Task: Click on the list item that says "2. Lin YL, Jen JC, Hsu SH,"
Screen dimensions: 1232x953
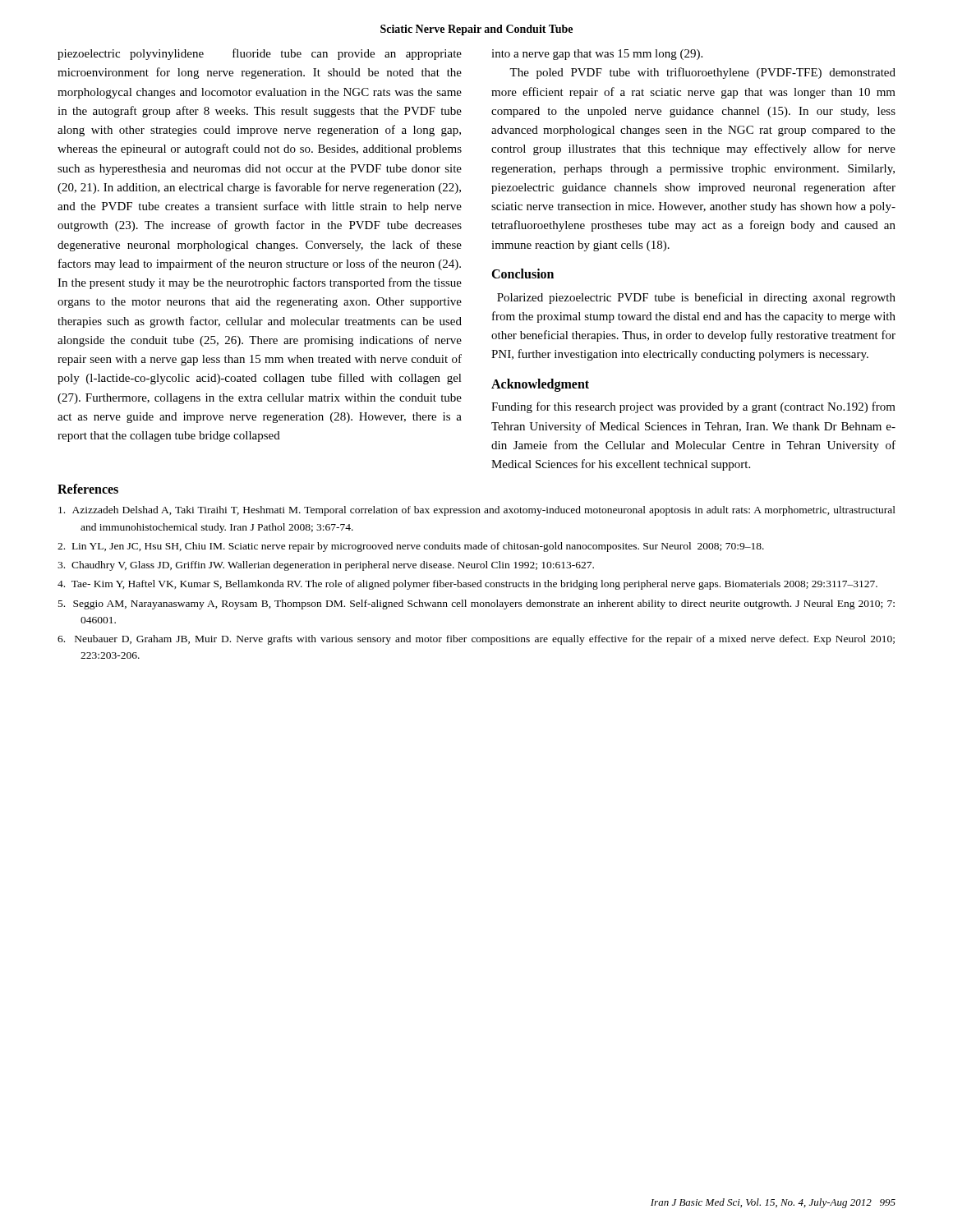Action: 422,546
